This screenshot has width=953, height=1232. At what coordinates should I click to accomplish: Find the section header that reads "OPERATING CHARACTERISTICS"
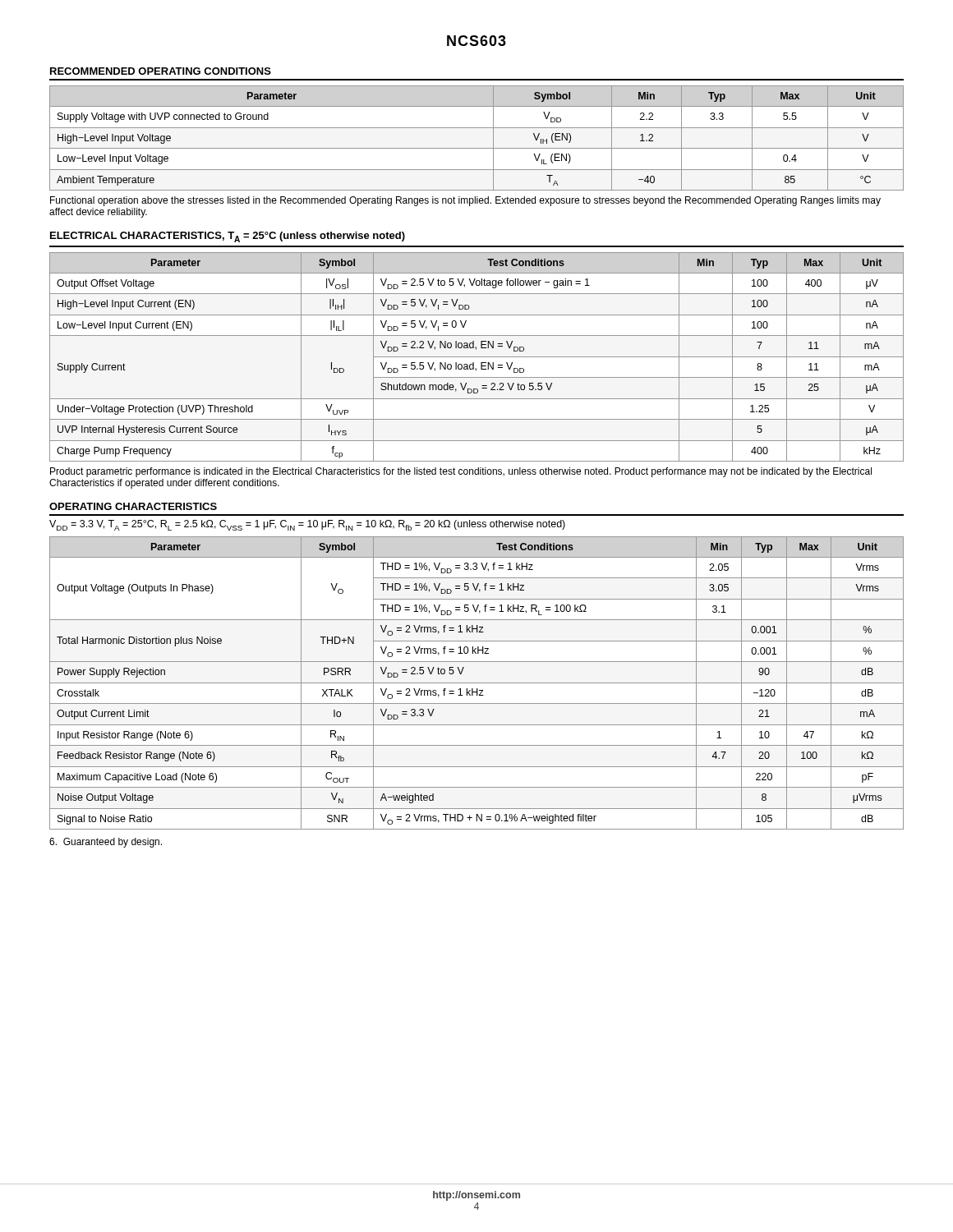[133, 506]
